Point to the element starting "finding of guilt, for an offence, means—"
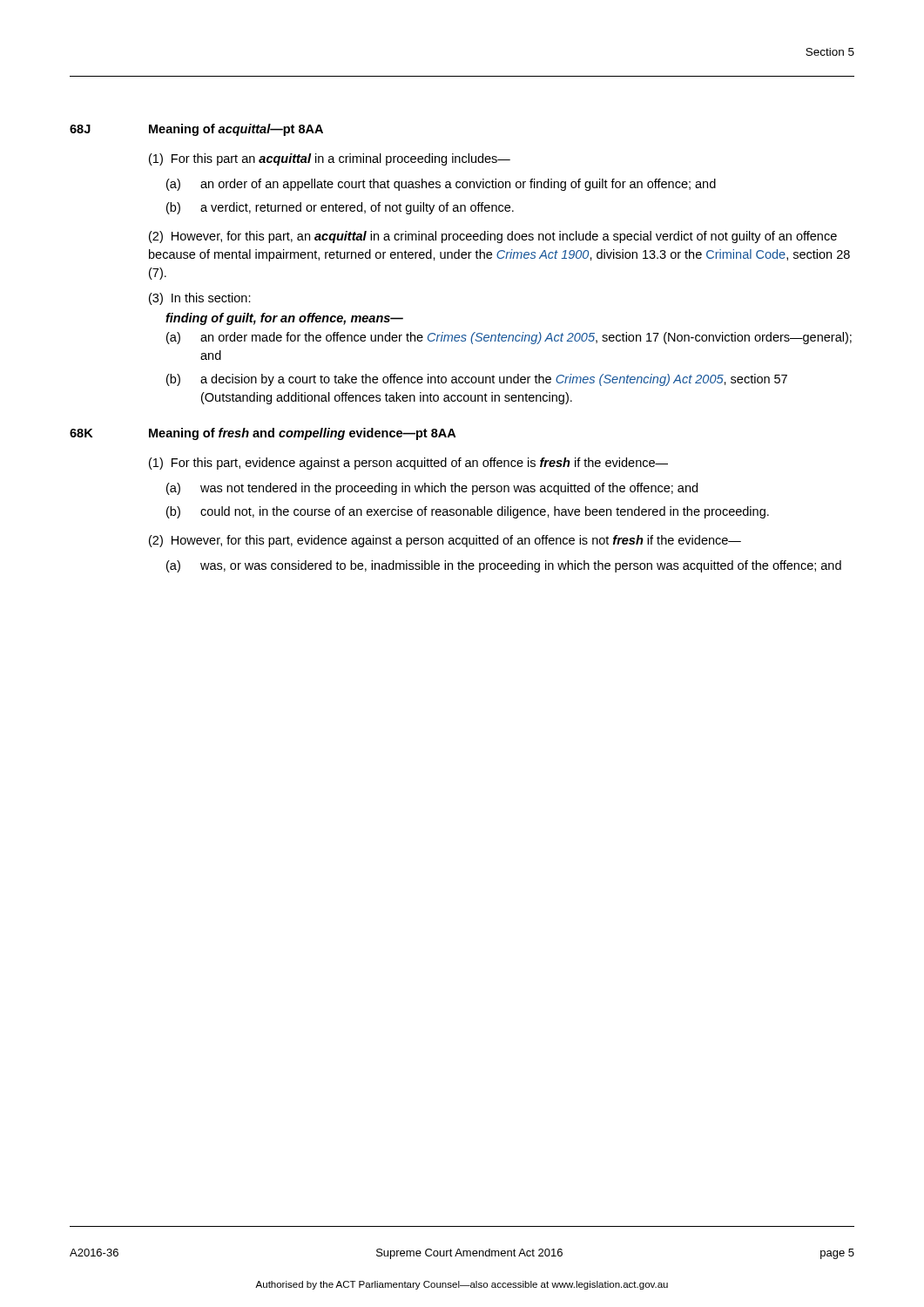The height and width of the screenshot is (1307, 924). pos(284,318)
